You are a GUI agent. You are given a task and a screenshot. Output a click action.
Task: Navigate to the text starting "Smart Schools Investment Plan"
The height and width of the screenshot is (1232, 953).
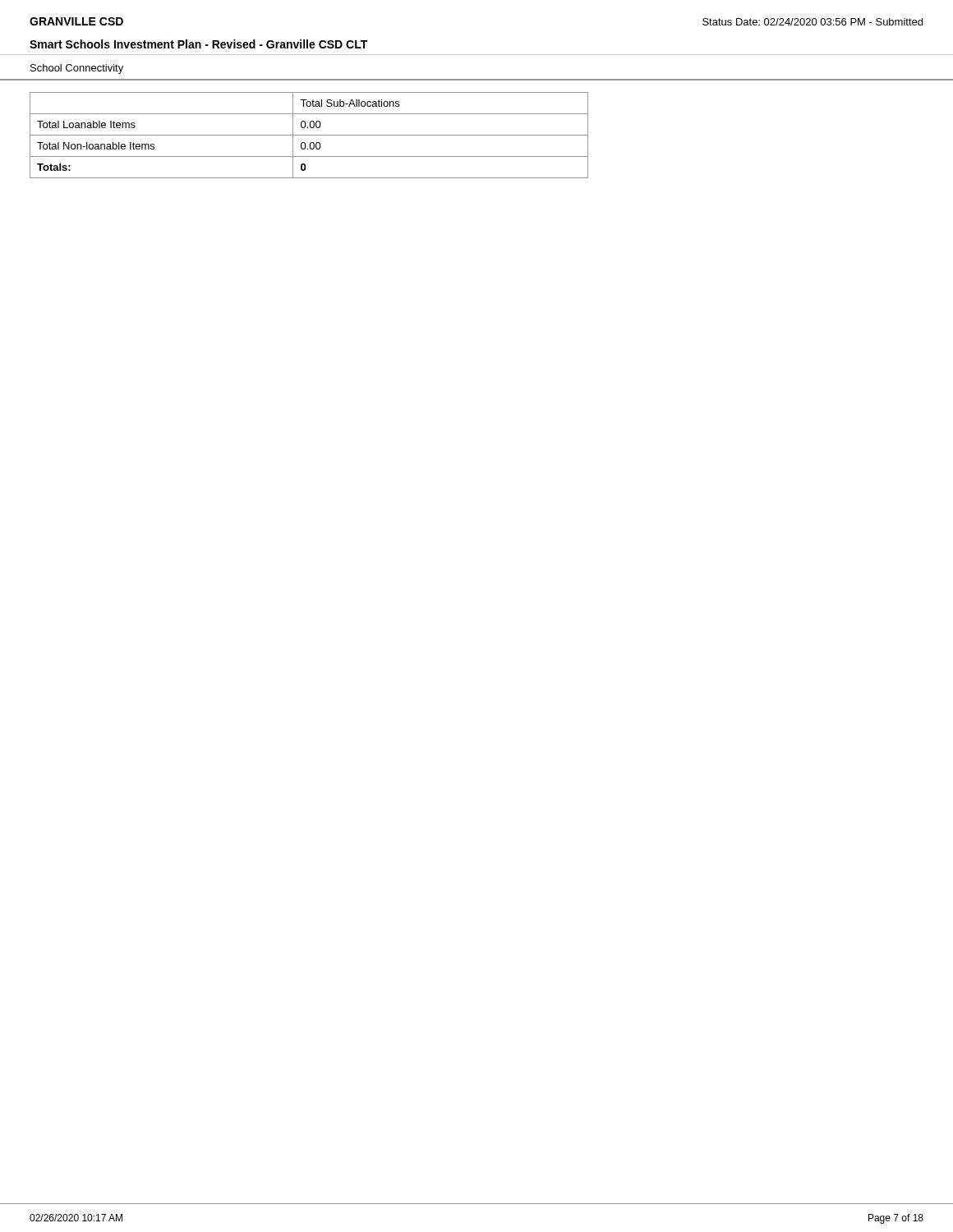pos(199,44)
